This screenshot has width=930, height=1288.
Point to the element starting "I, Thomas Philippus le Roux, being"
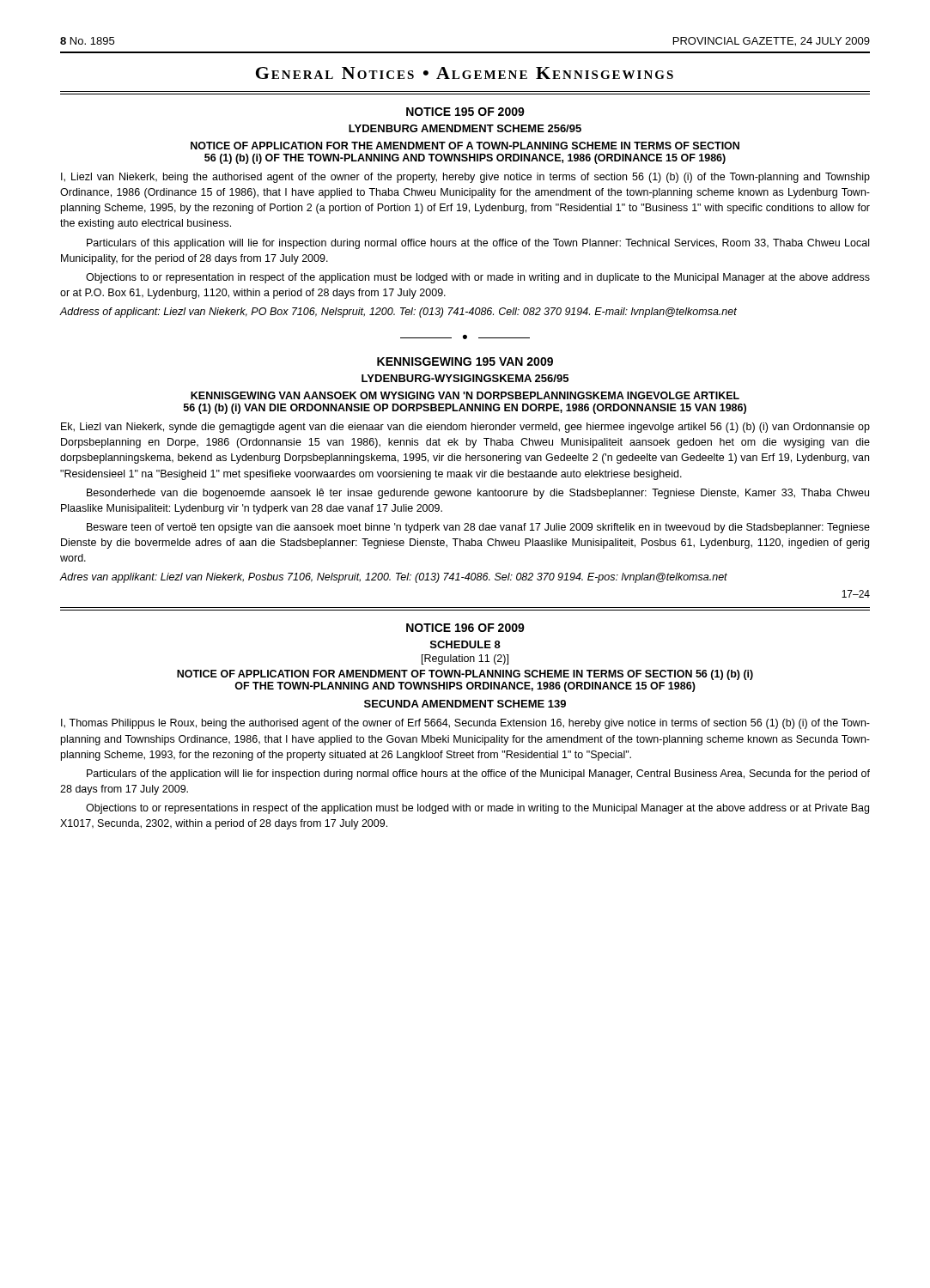point(465,739)
